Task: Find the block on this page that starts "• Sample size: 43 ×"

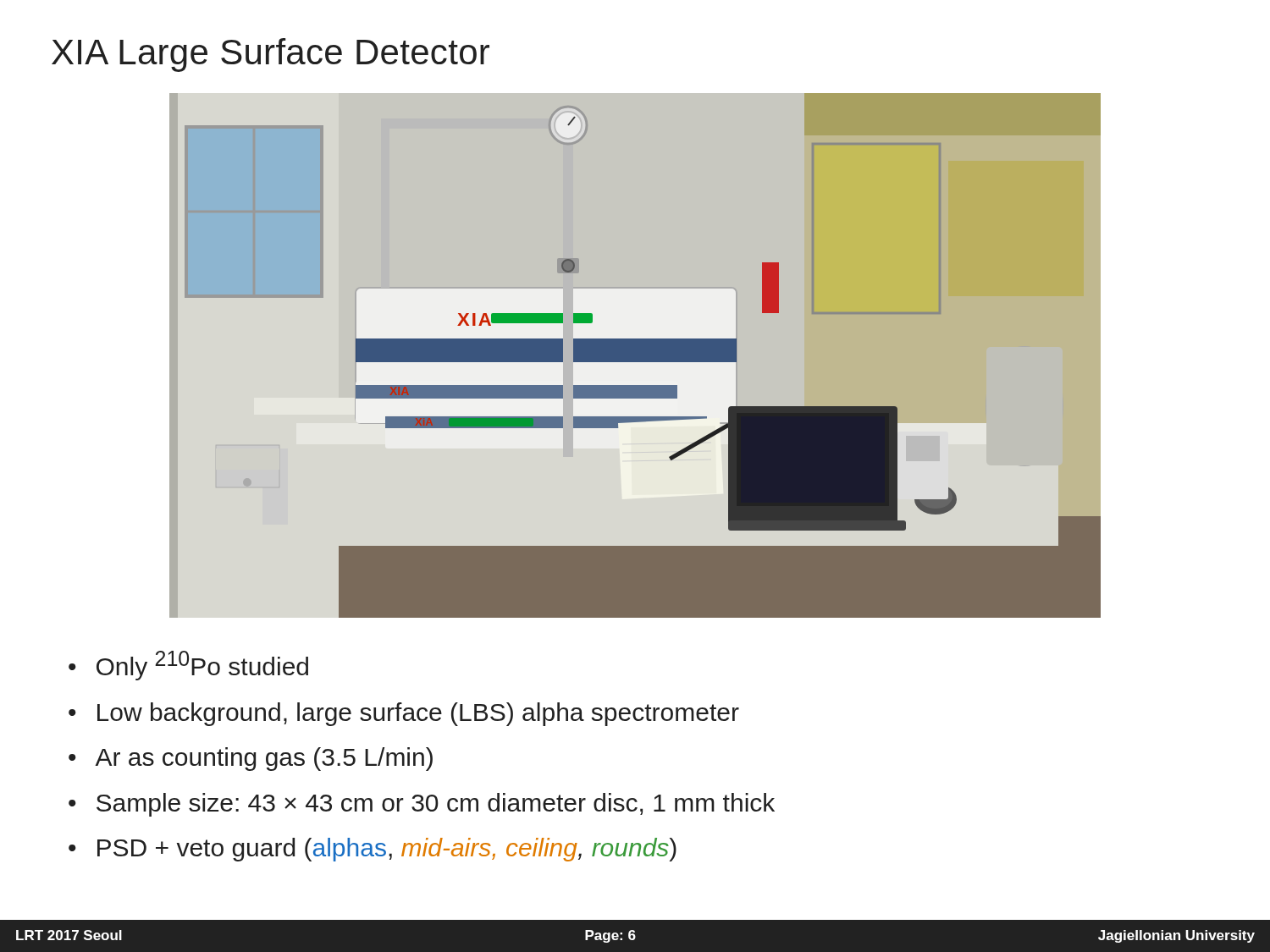Action: click(421, 802)
